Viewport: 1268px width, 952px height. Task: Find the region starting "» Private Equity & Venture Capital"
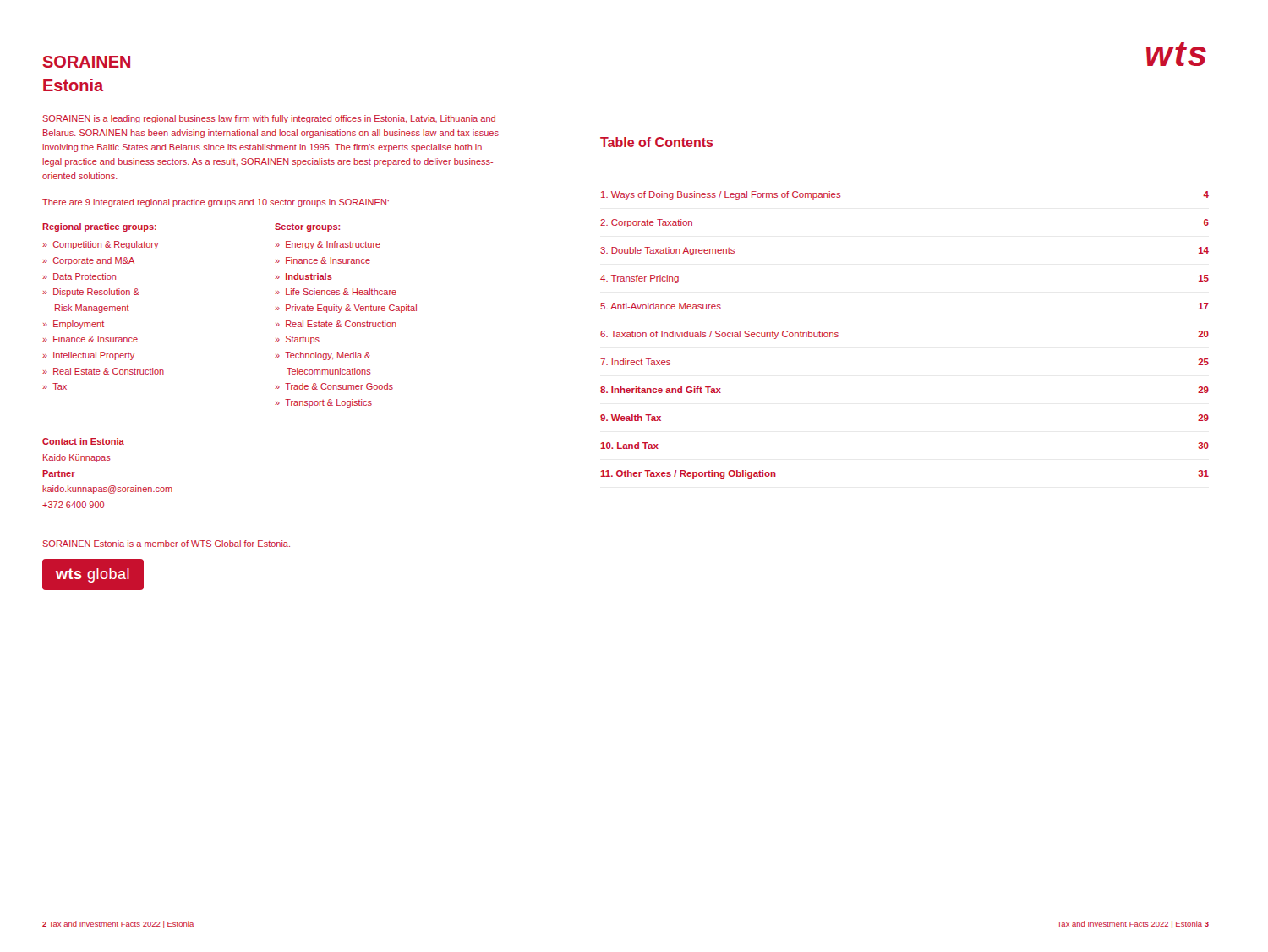[x=346, y=308]
